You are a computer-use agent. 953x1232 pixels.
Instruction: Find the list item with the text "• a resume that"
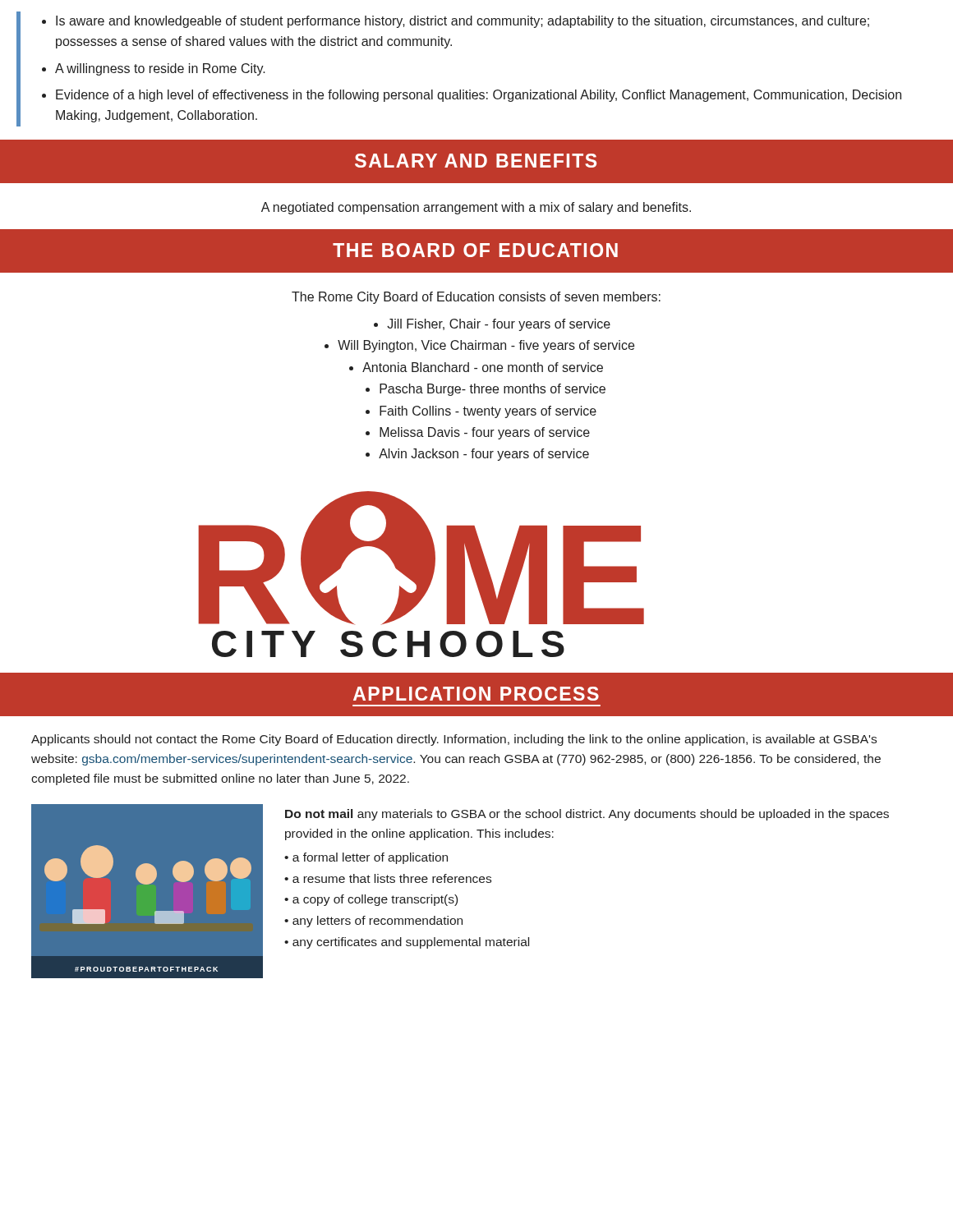pyautogui.click(x=388, y=878)
